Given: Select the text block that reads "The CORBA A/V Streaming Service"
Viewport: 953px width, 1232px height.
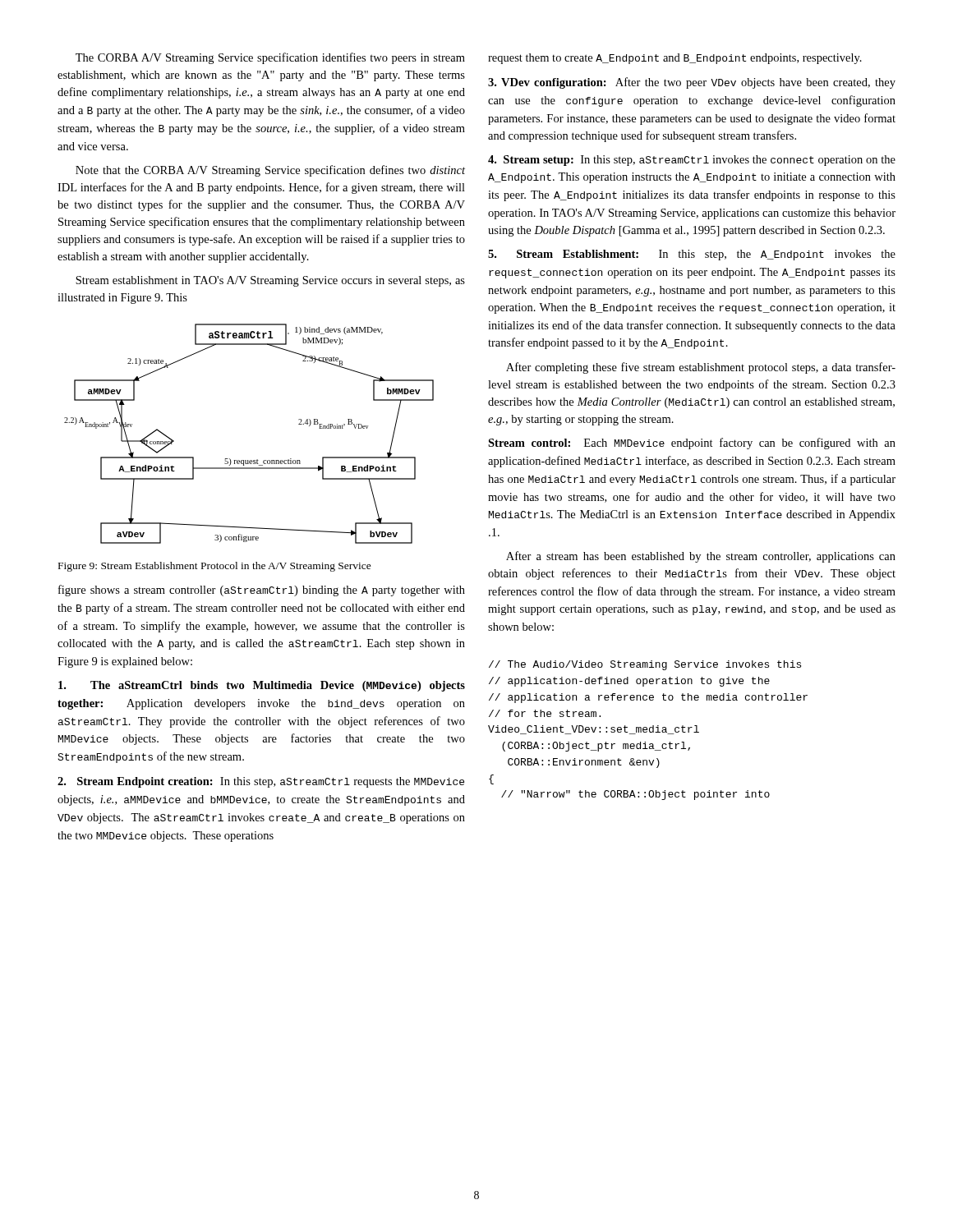Looking at the screenshot, I should 261,102.
